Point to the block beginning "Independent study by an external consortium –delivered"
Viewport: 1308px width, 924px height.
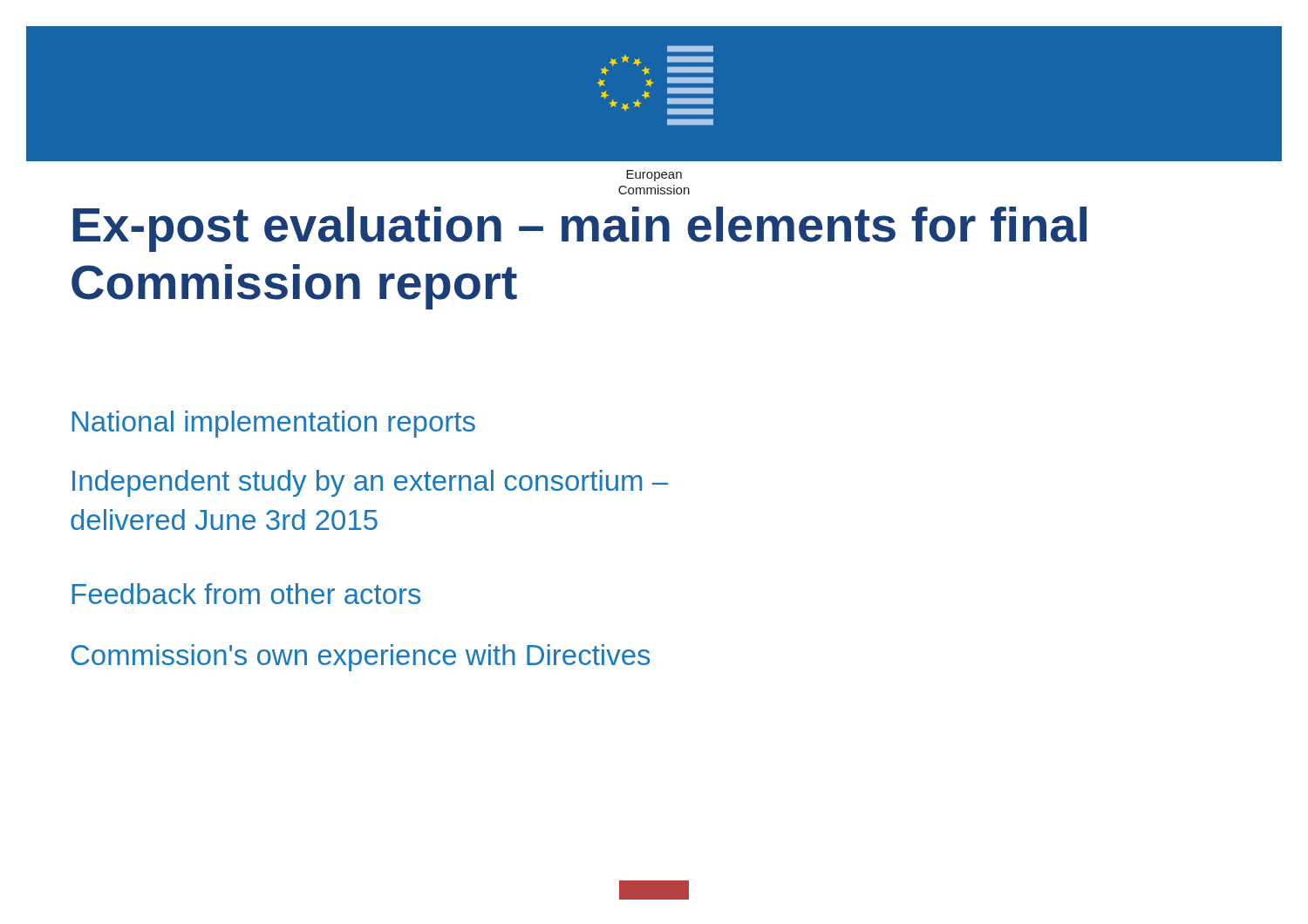(x=369, y=500)
